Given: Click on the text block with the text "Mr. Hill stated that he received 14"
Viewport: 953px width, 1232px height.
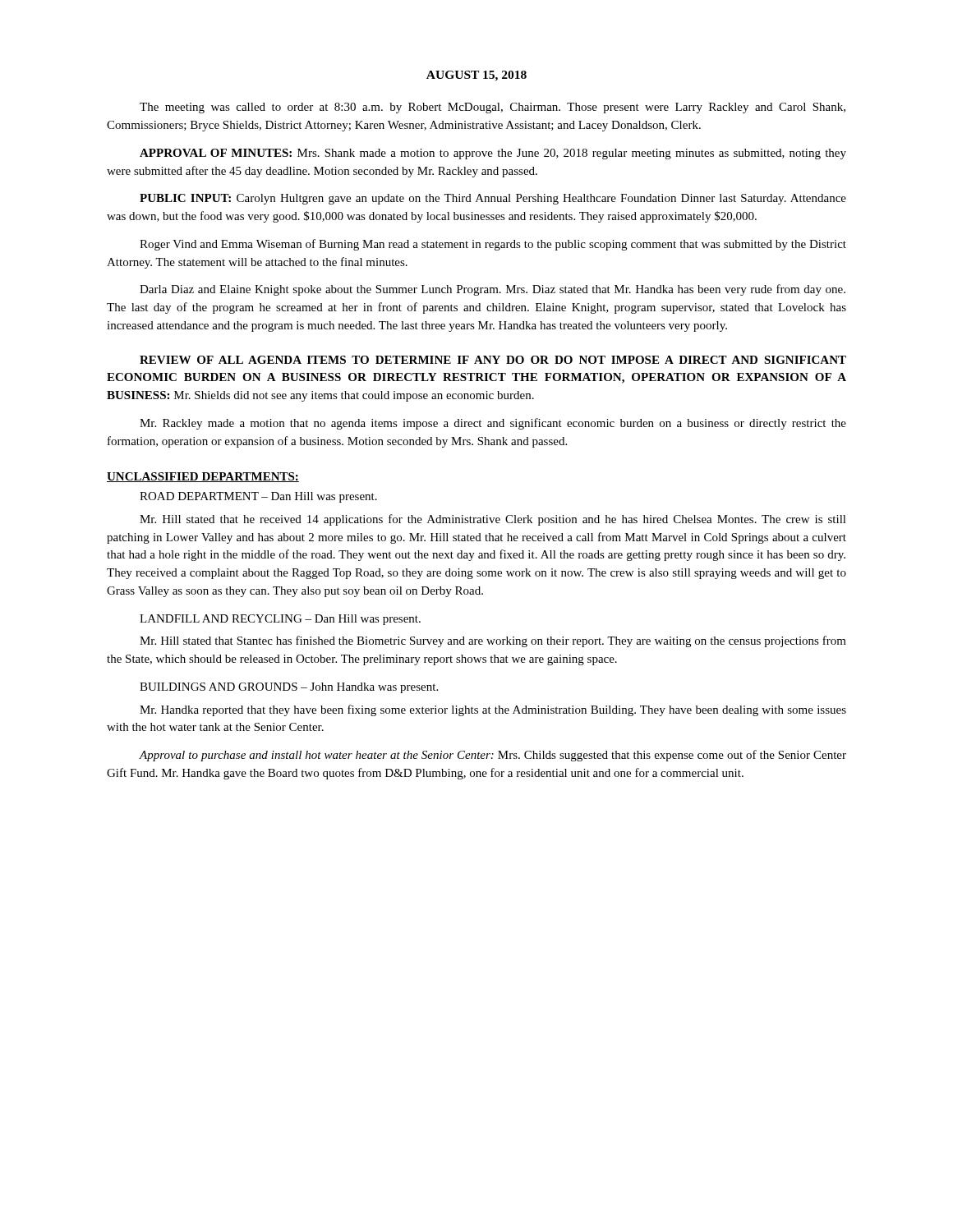Looking at the screenshot, I should pyautogui.click(x=476, y=555).
